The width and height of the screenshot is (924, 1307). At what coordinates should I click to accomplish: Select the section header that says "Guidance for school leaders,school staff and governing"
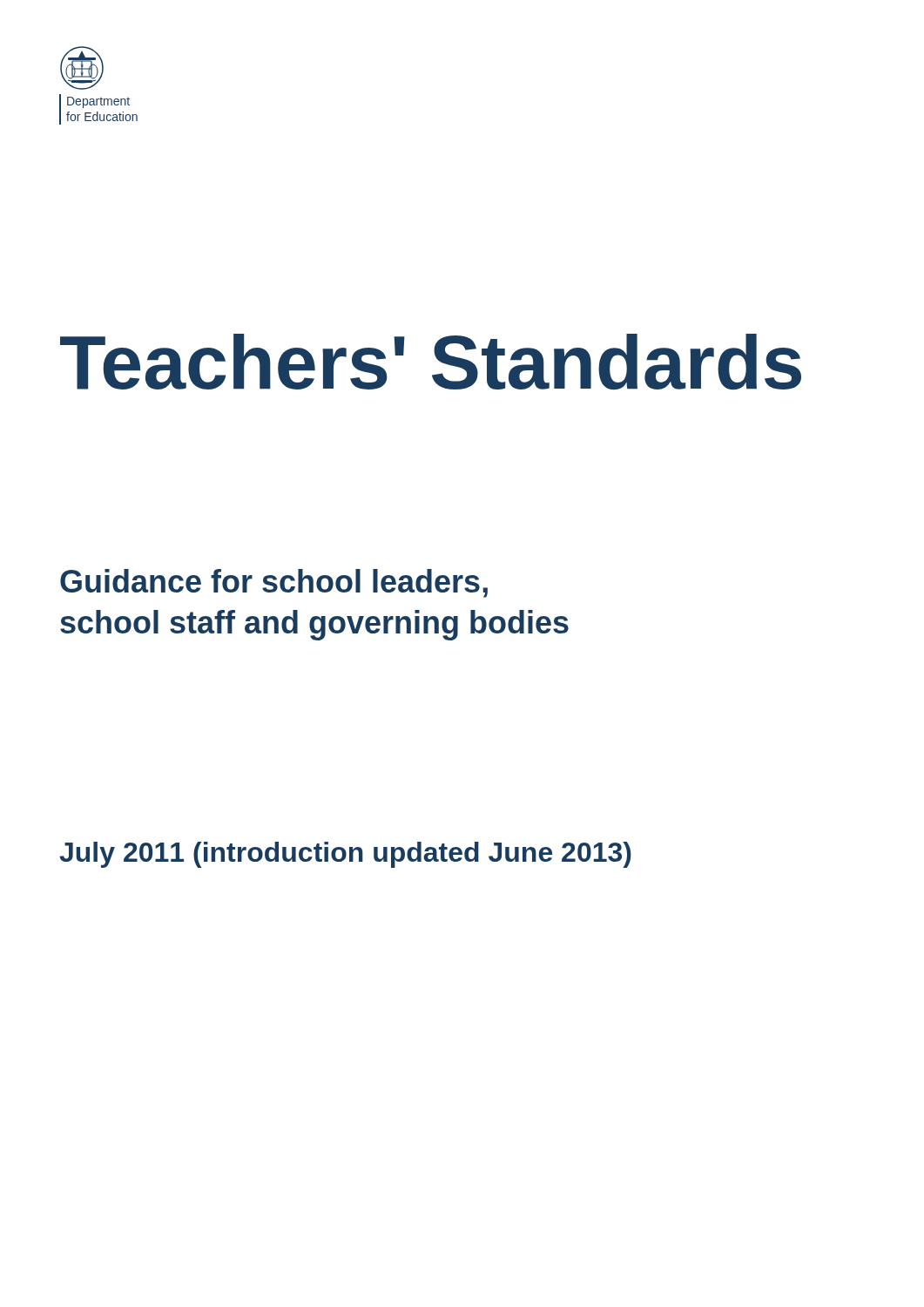(x=462, y=603)
